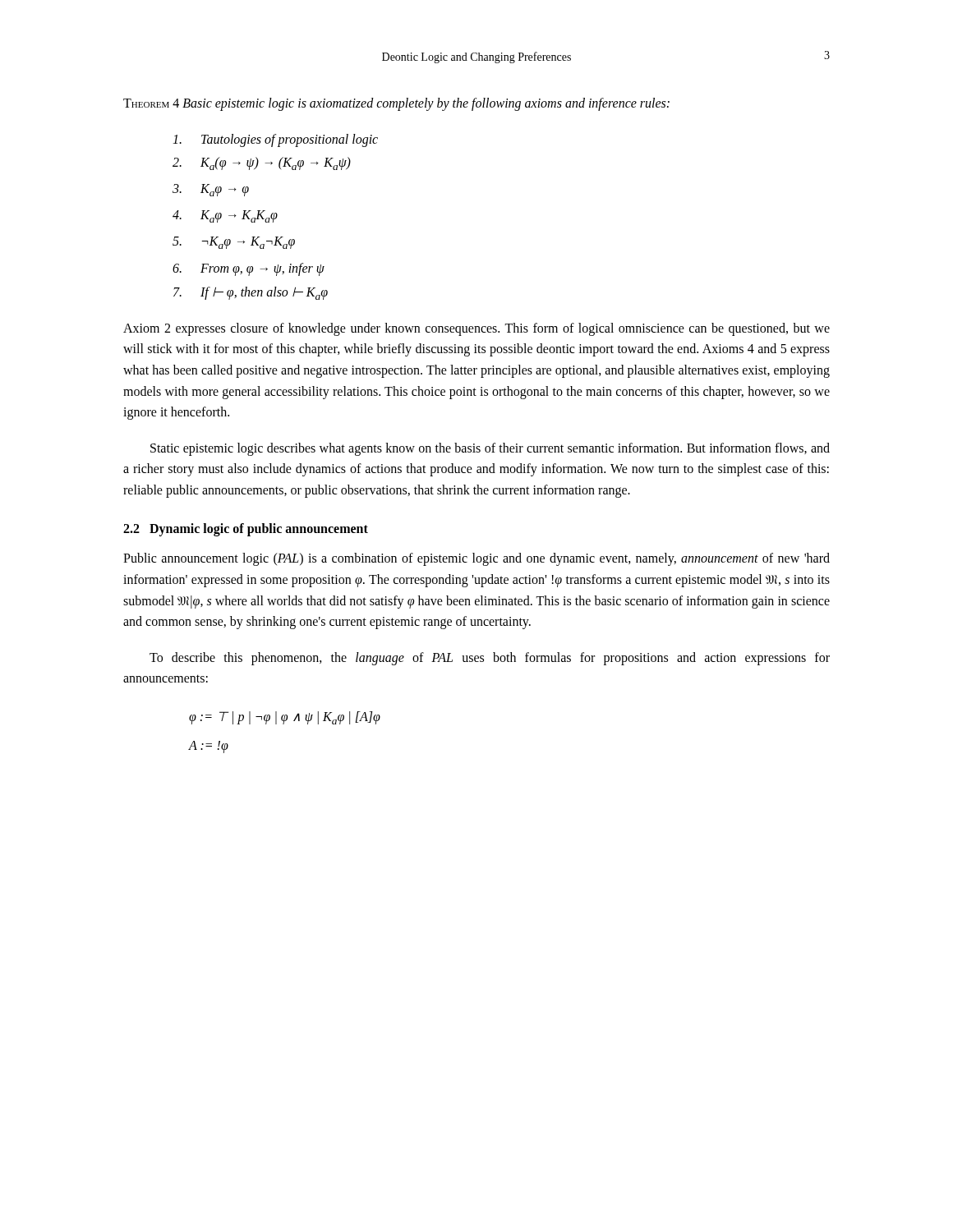The image size is (953, 1232).
Task: Select the list item that reads "3. Kaφ →"
Action: point(211,191)
